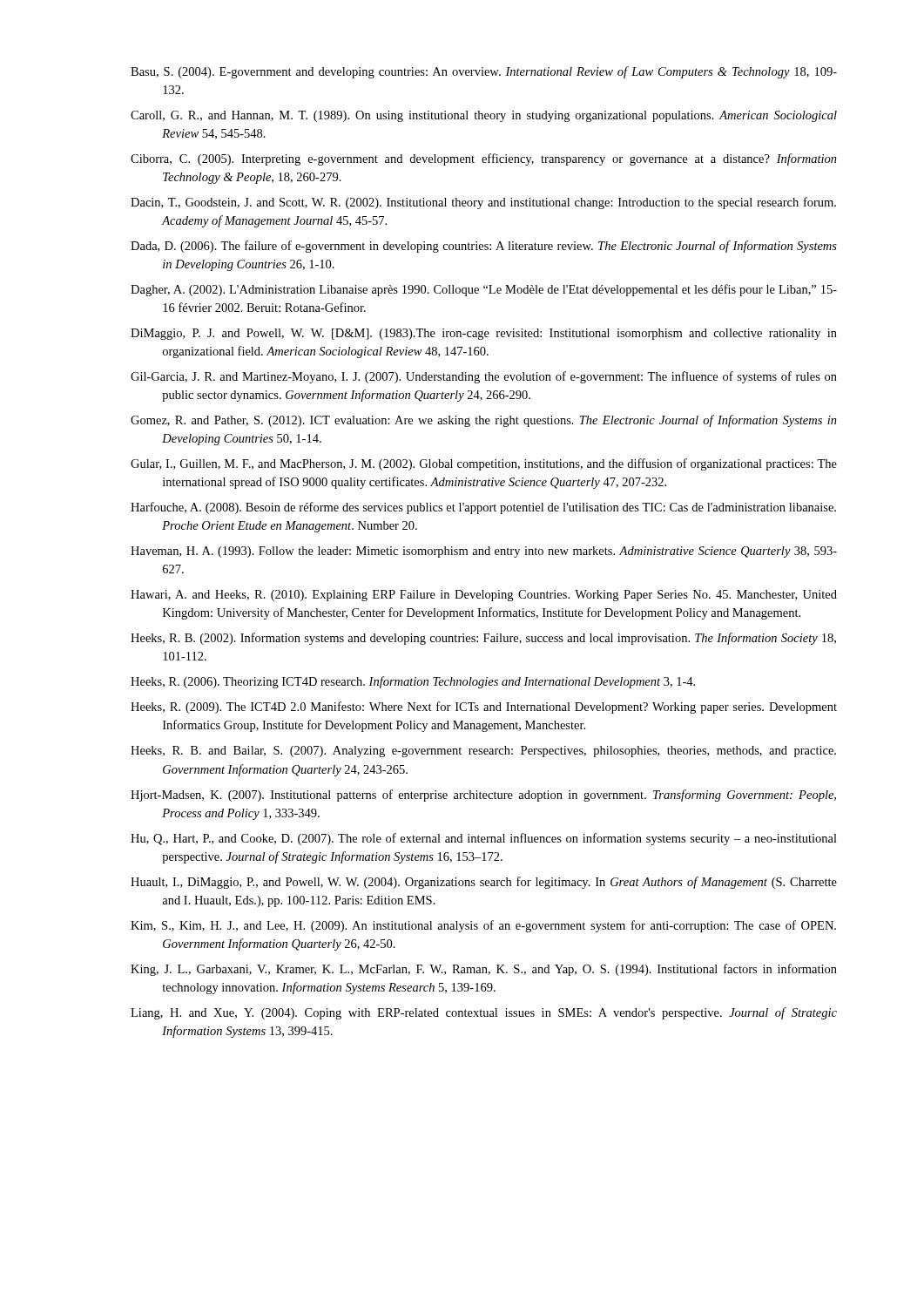Point to the passage starting "Hu, Q., Hart, P., and Cooke, D. (2007)."
This screenshot has width=924, height=1307.
point(484,847)
